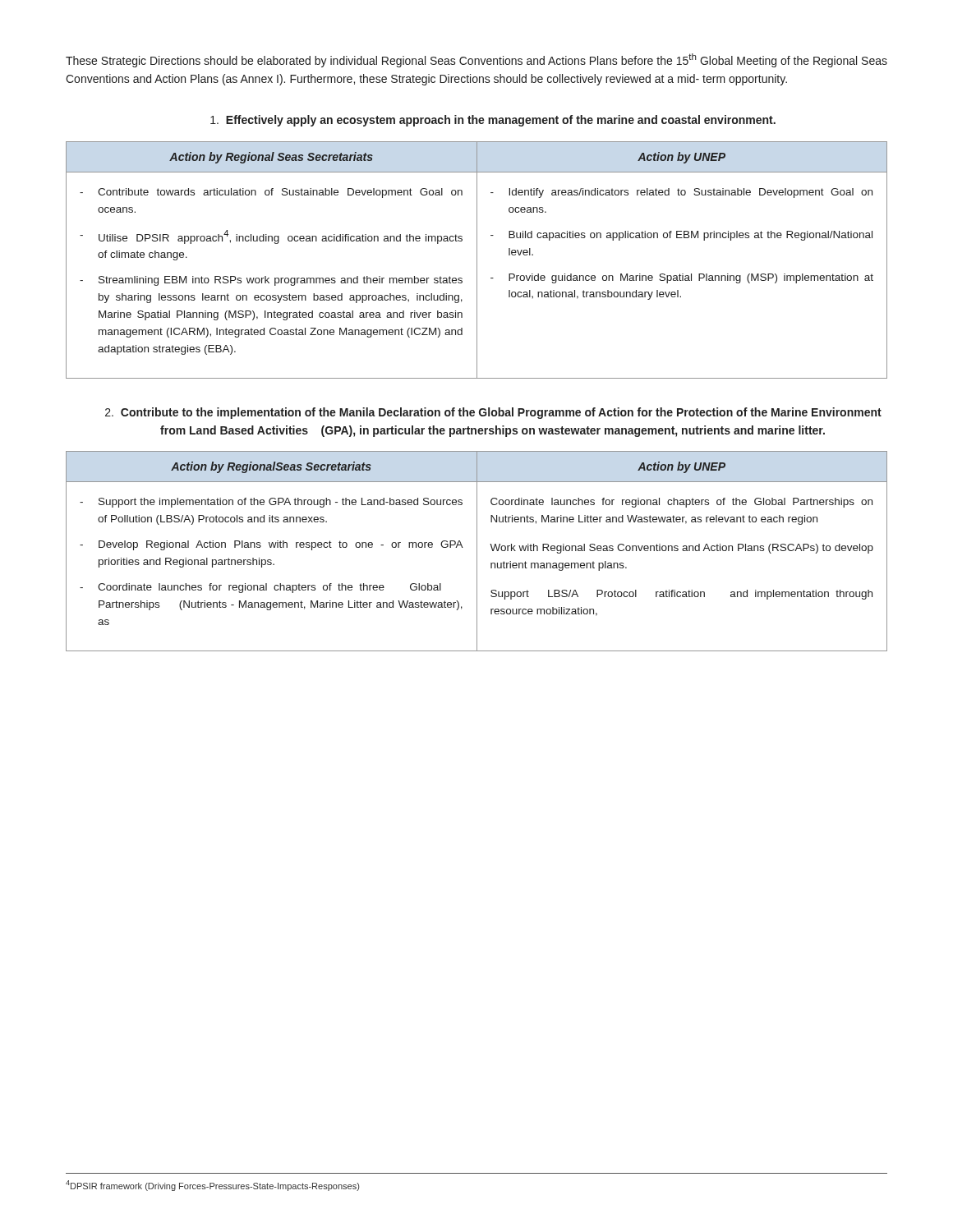This screenshot has width=953, height=1232.
Task: Find the block starting "4DPSIR framework (Driving Forces-Pressures-State-Impacts-Responses)"
Action: (213, 1185)
